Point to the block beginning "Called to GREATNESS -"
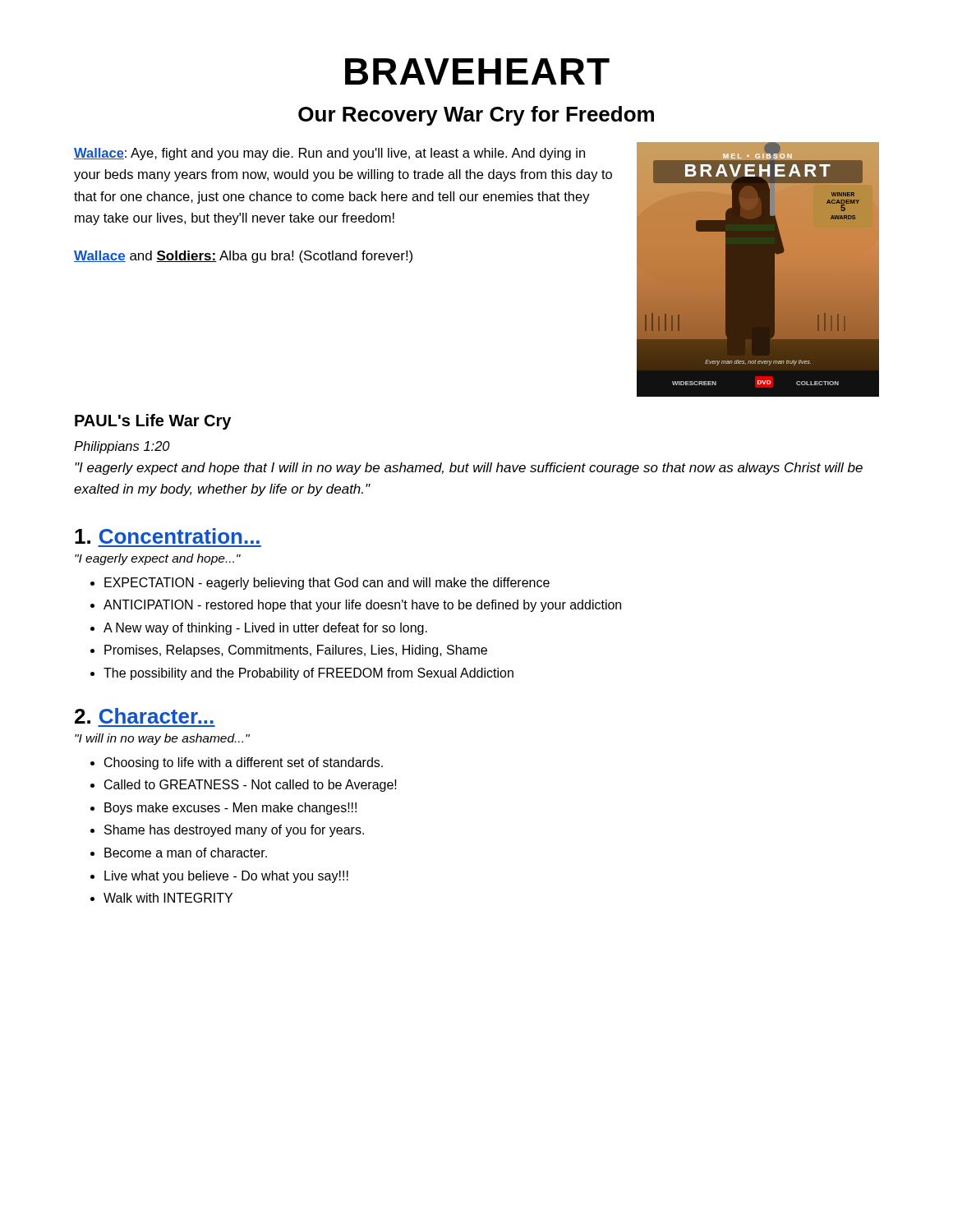This screenshot has height=1232, width=953. pos(250,785)
